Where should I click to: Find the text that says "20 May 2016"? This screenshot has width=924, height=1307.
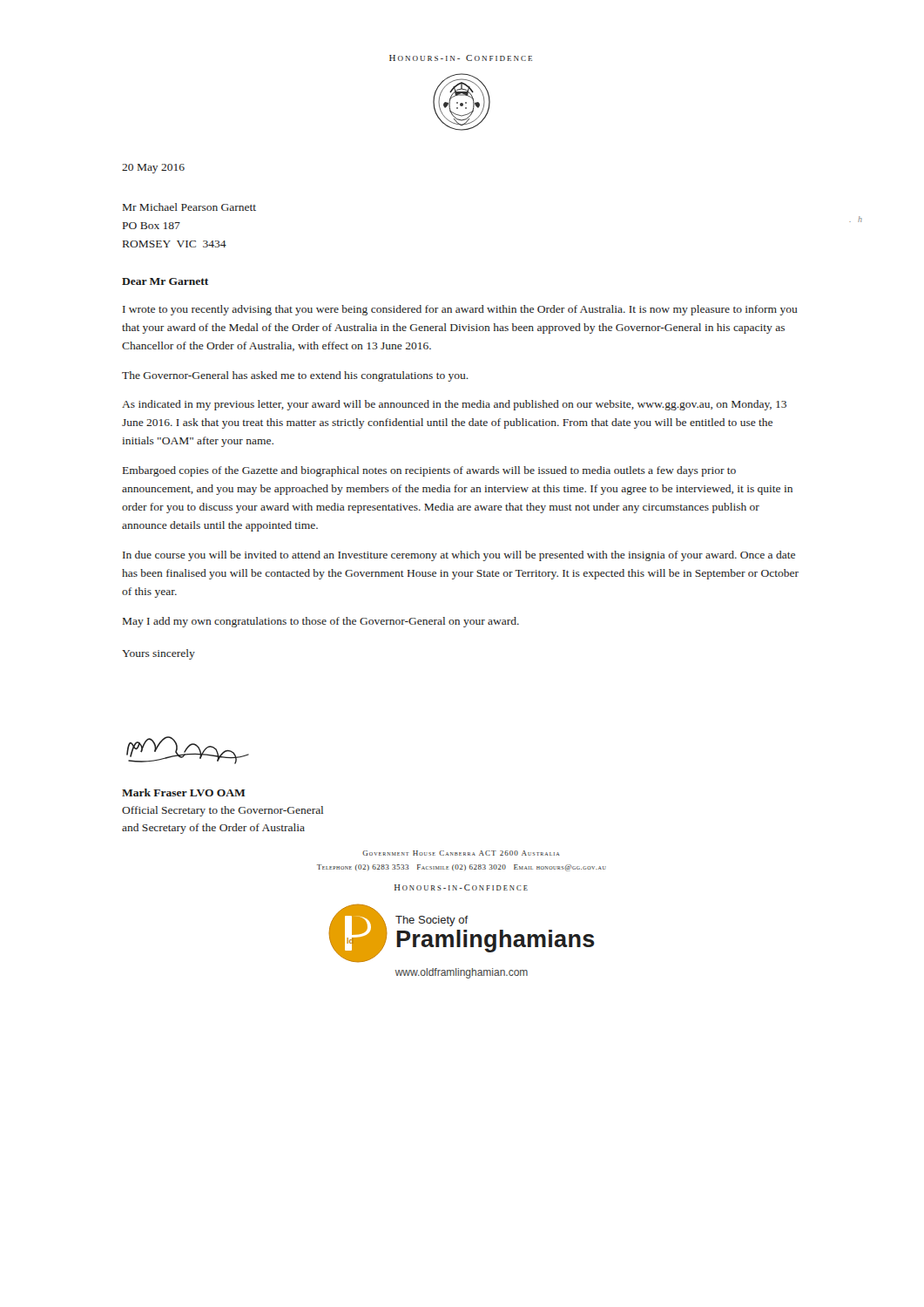tap(153, 167)
